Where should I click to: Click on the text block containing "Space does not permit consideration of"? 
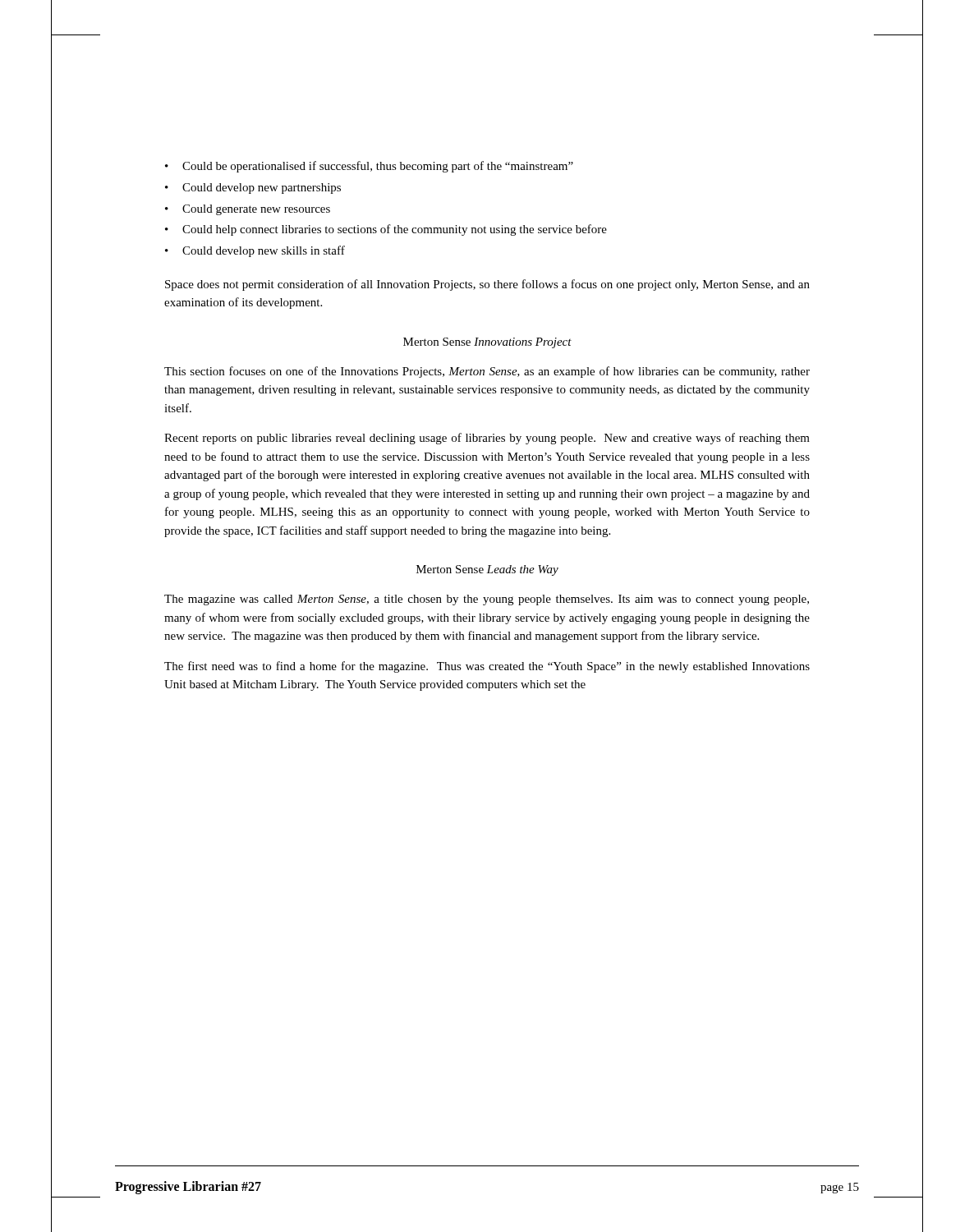coord(487,293)
